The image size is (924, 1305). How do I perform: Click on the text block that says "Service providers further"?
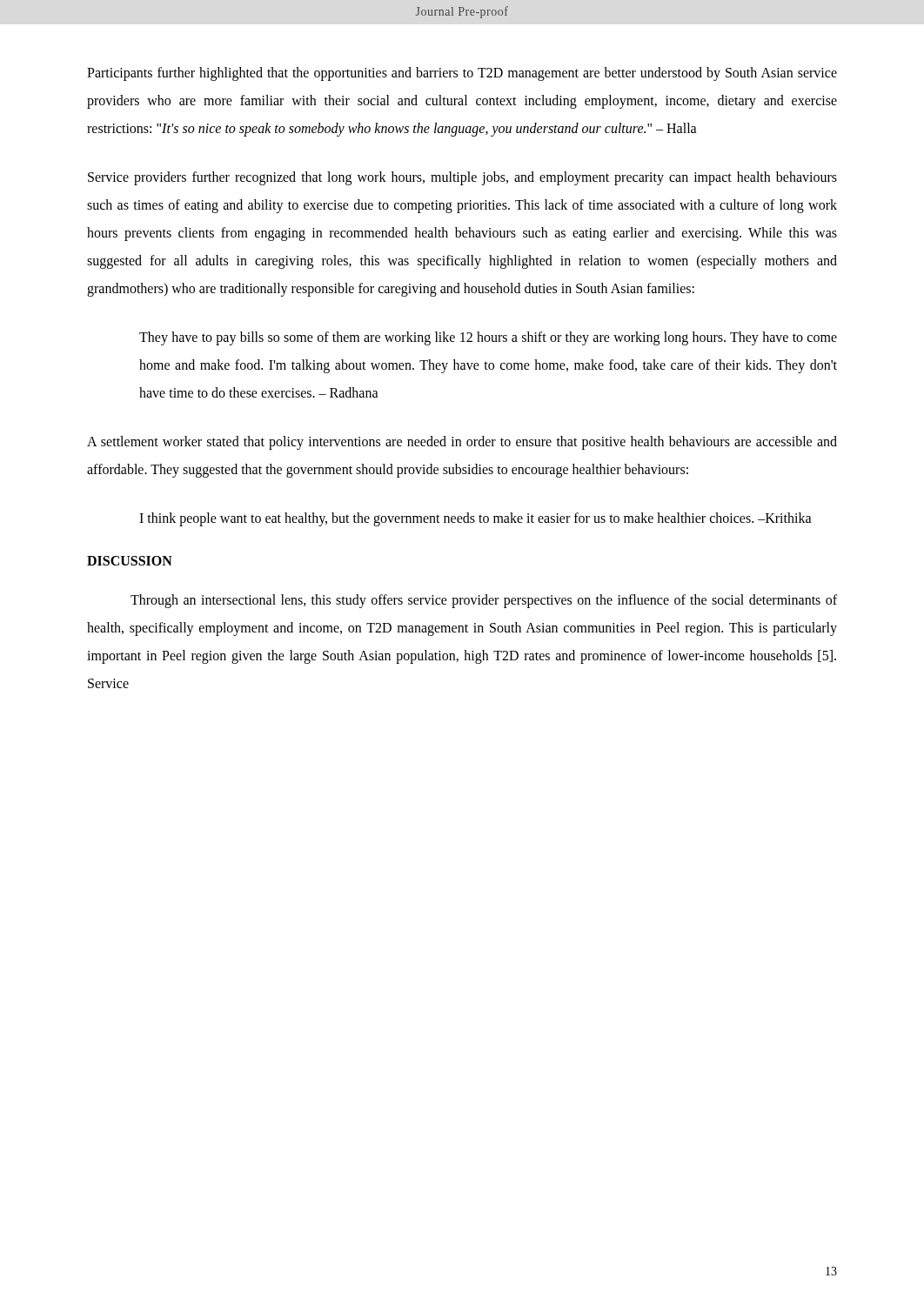pos(462,233)
